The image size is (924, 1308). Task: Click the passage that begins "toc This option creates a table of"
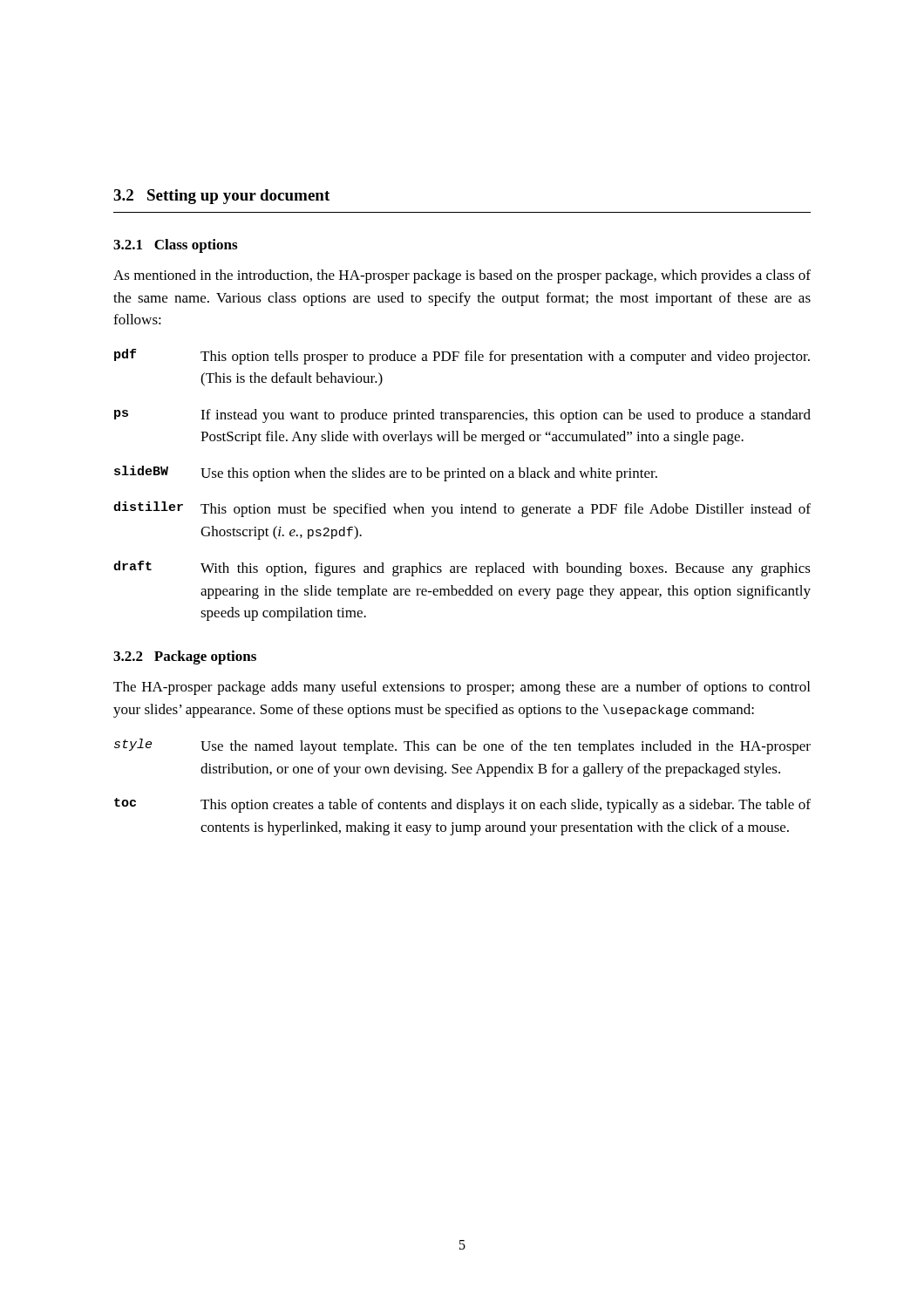(x=462, y=816)
